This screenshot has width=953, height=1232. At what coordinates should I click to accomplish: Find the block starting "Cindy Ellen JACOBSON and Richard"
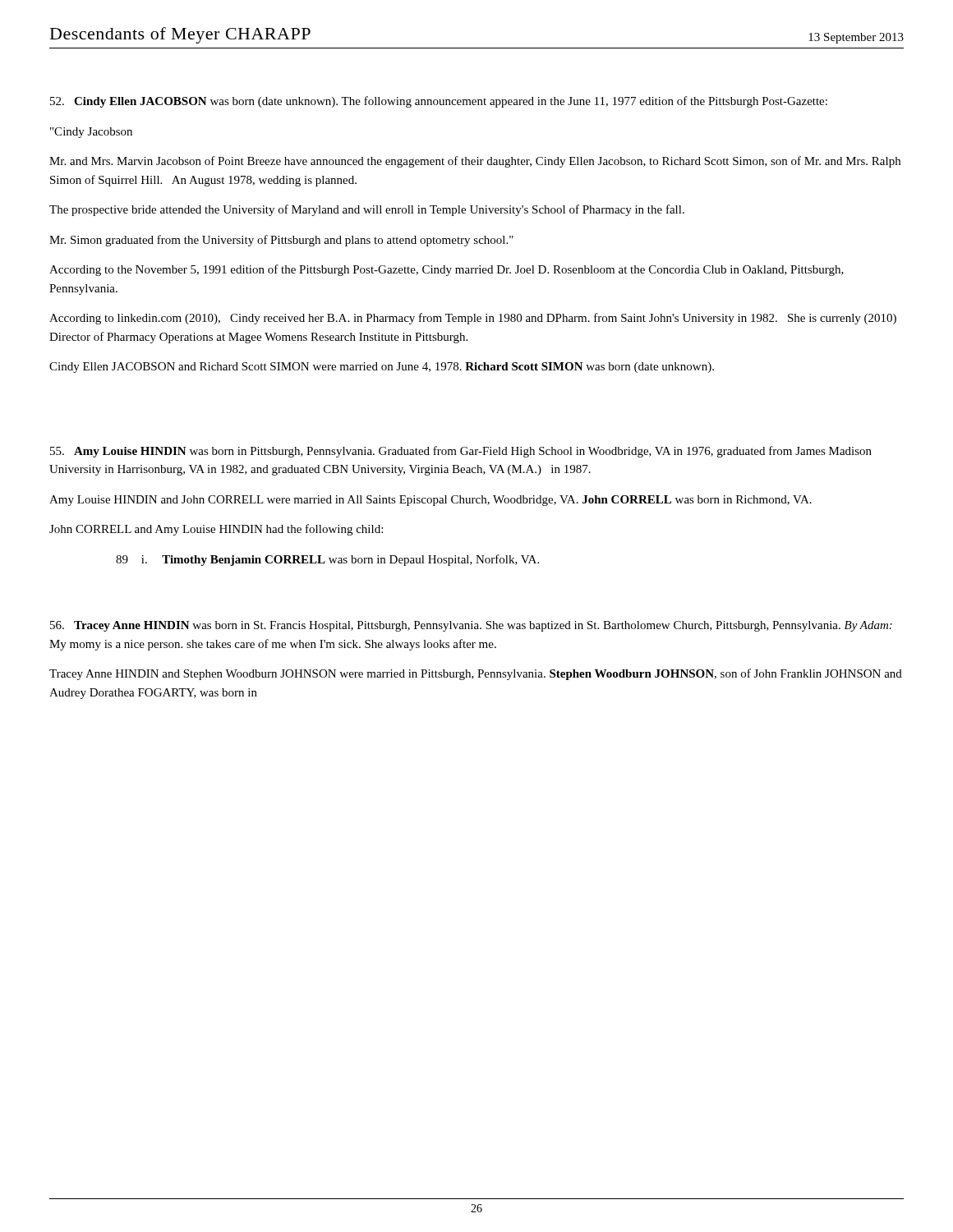(476, 367)
